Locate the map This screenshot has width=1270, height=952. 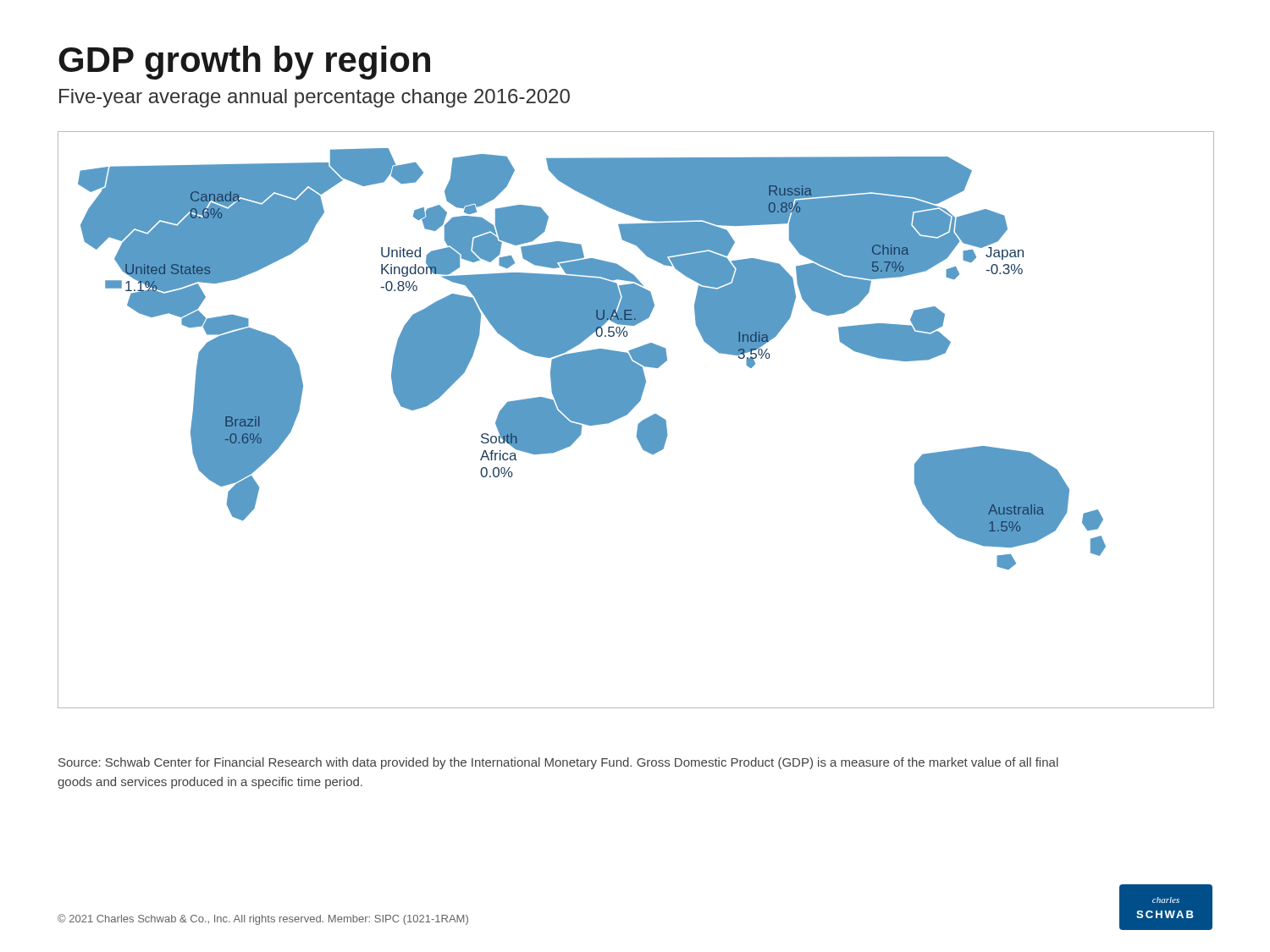[x=636, y=420]
